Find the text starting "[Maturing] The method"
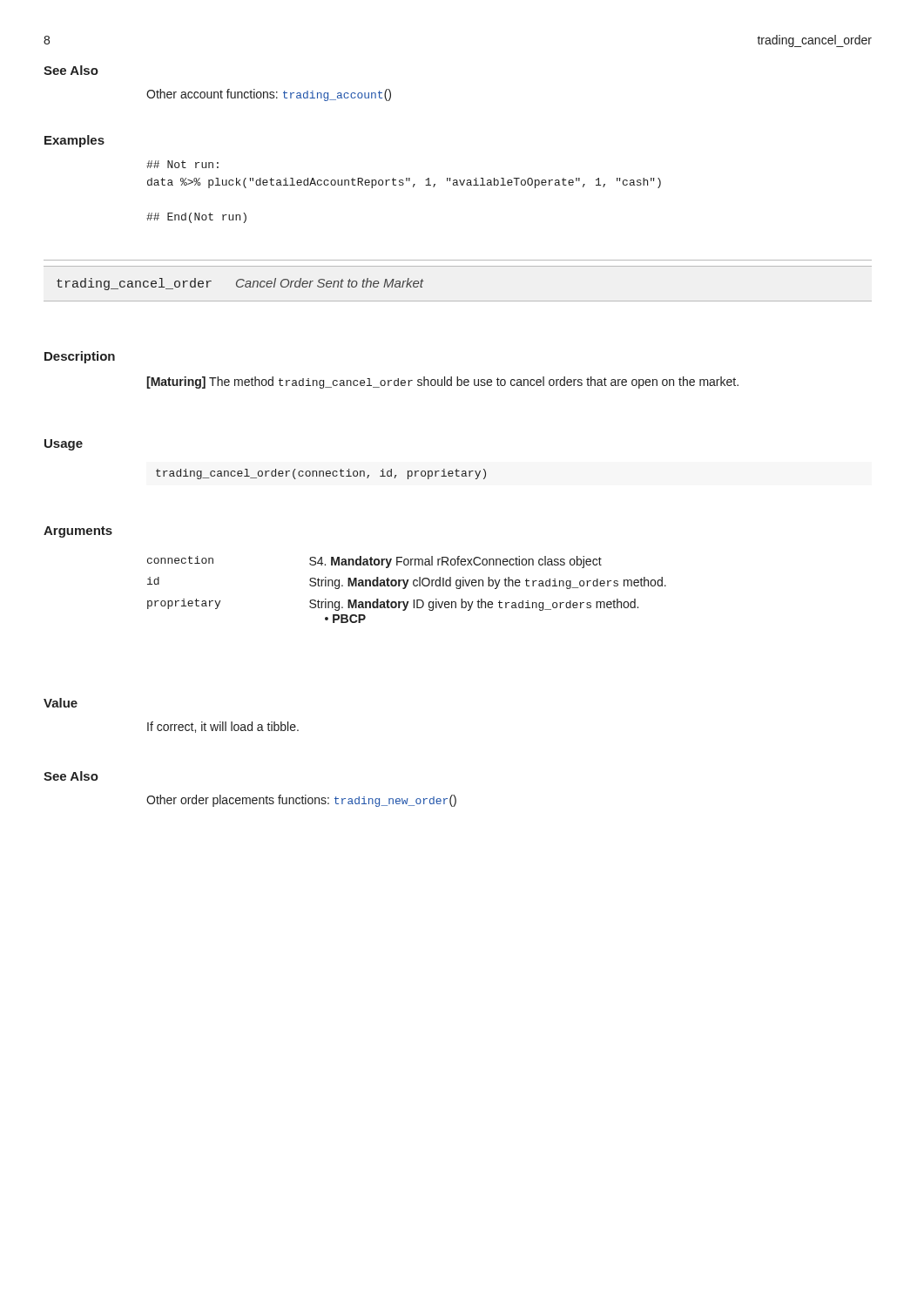 (443, 382)
